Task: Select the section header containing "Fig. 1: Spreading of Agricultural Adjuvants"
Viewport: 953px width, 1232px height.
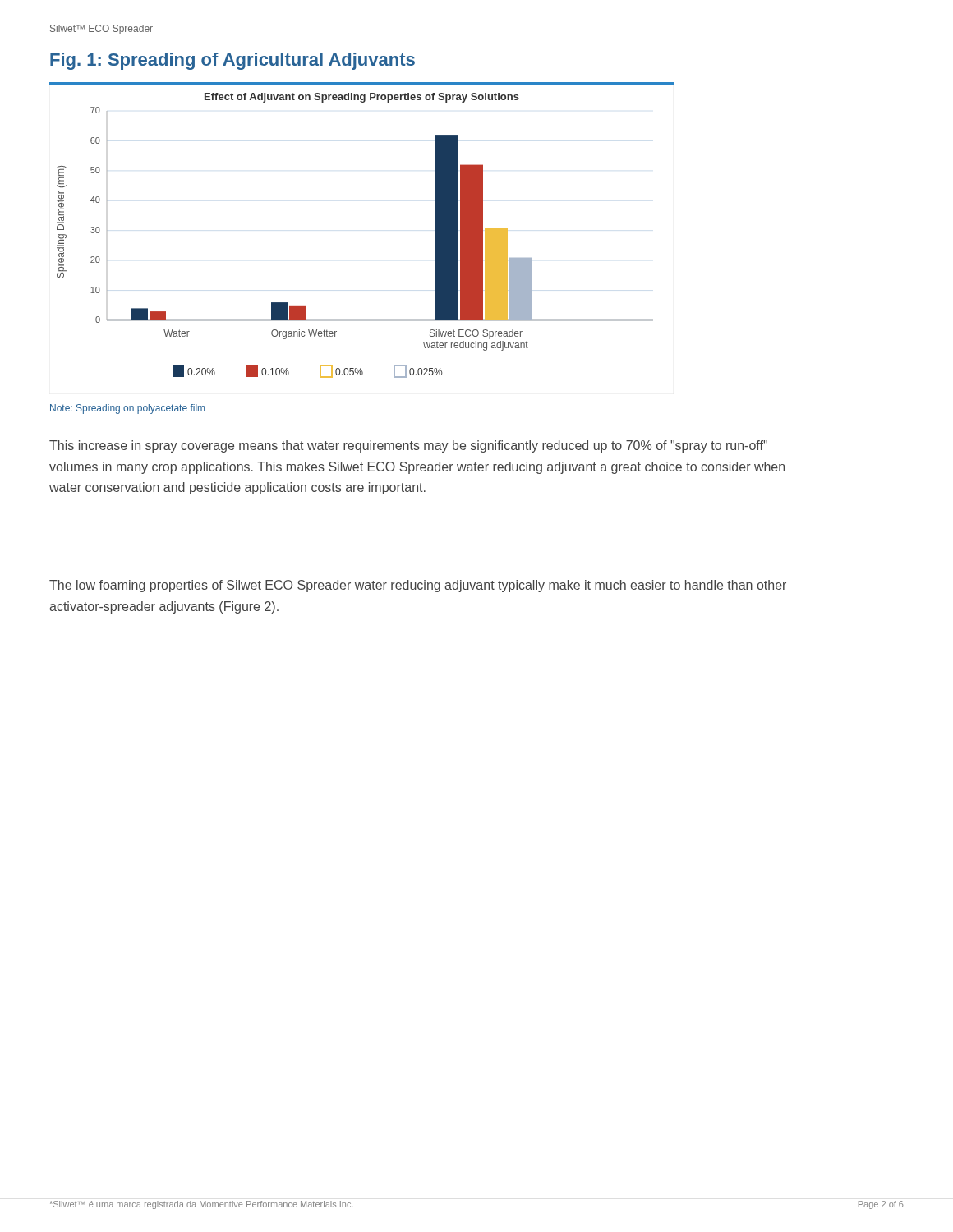Action: [x=232, y=60]
